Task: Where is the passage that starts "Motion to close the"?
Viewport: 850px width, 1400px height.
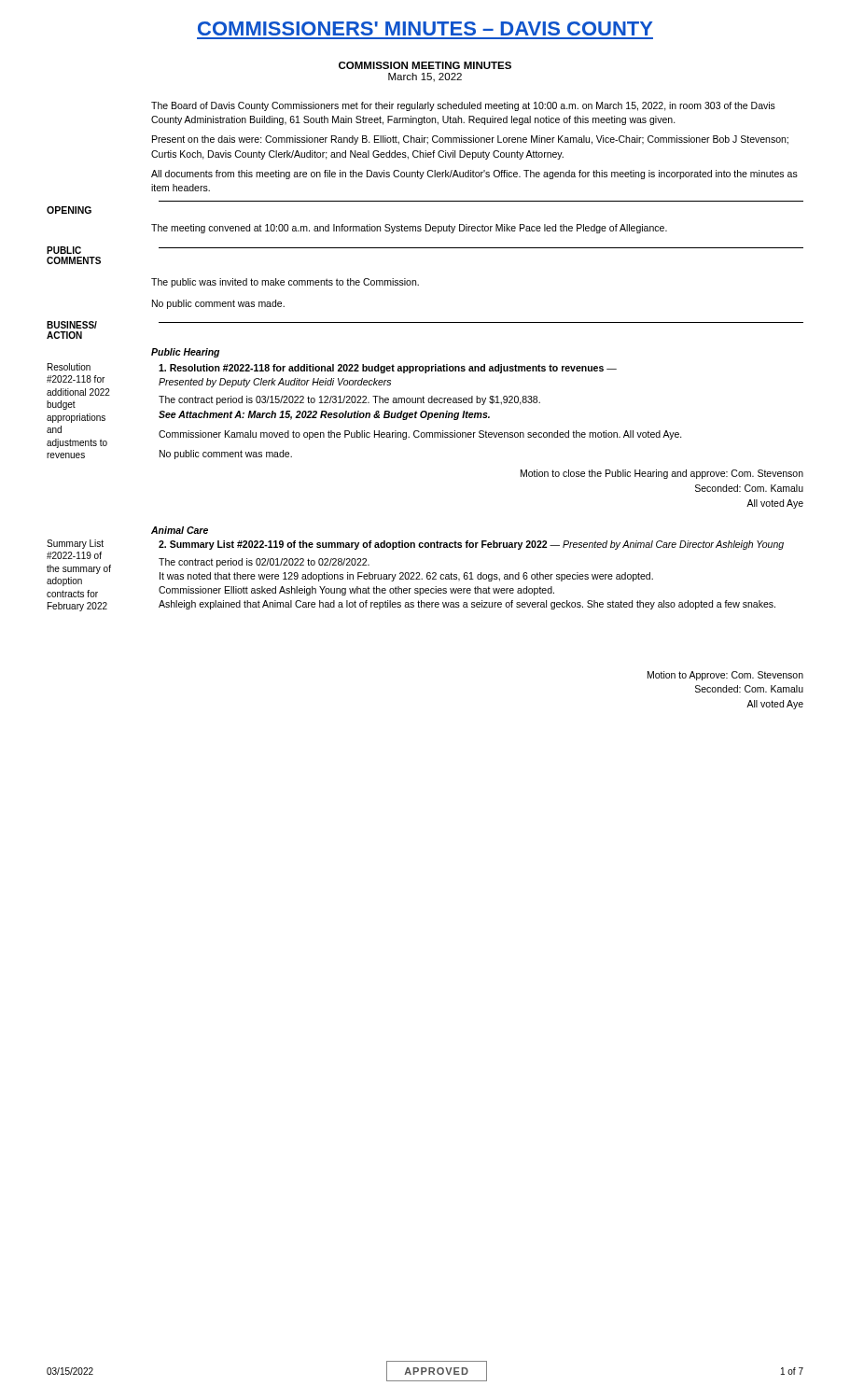Action: pos(661,488)
